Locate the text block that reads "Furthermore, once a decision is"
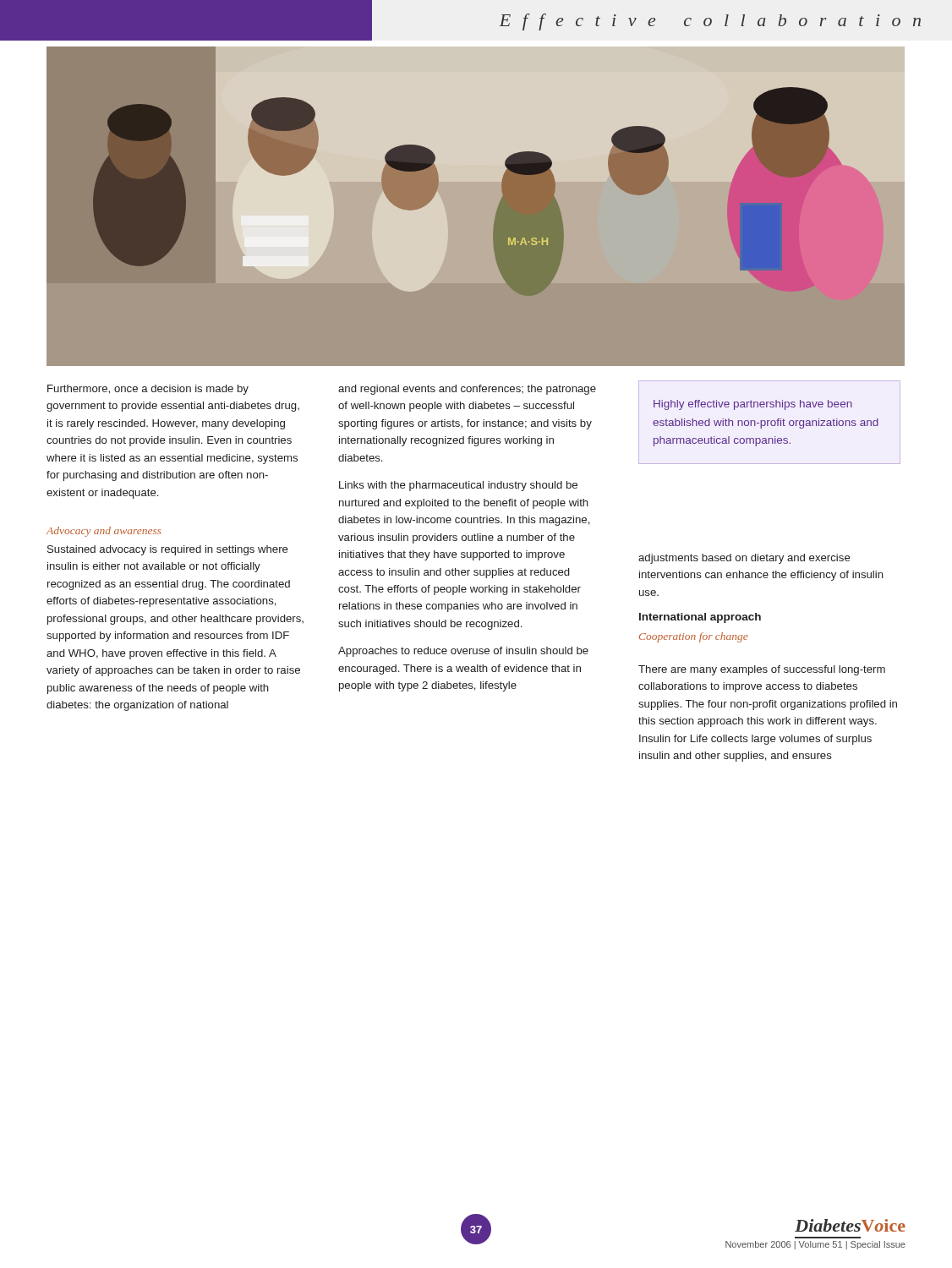 [175, 441]
